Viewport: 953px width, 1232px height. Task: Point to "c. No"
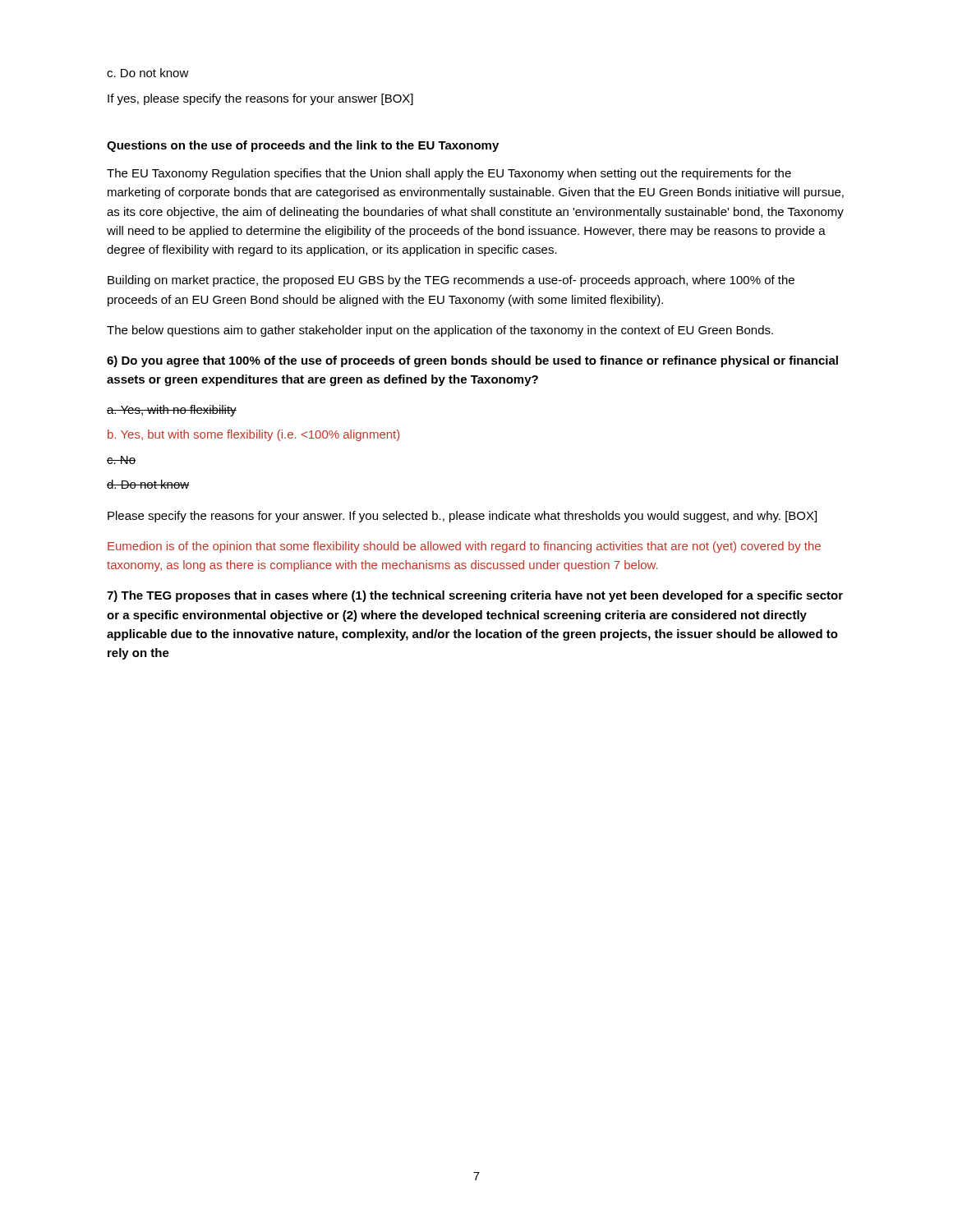tap(121, 459)
